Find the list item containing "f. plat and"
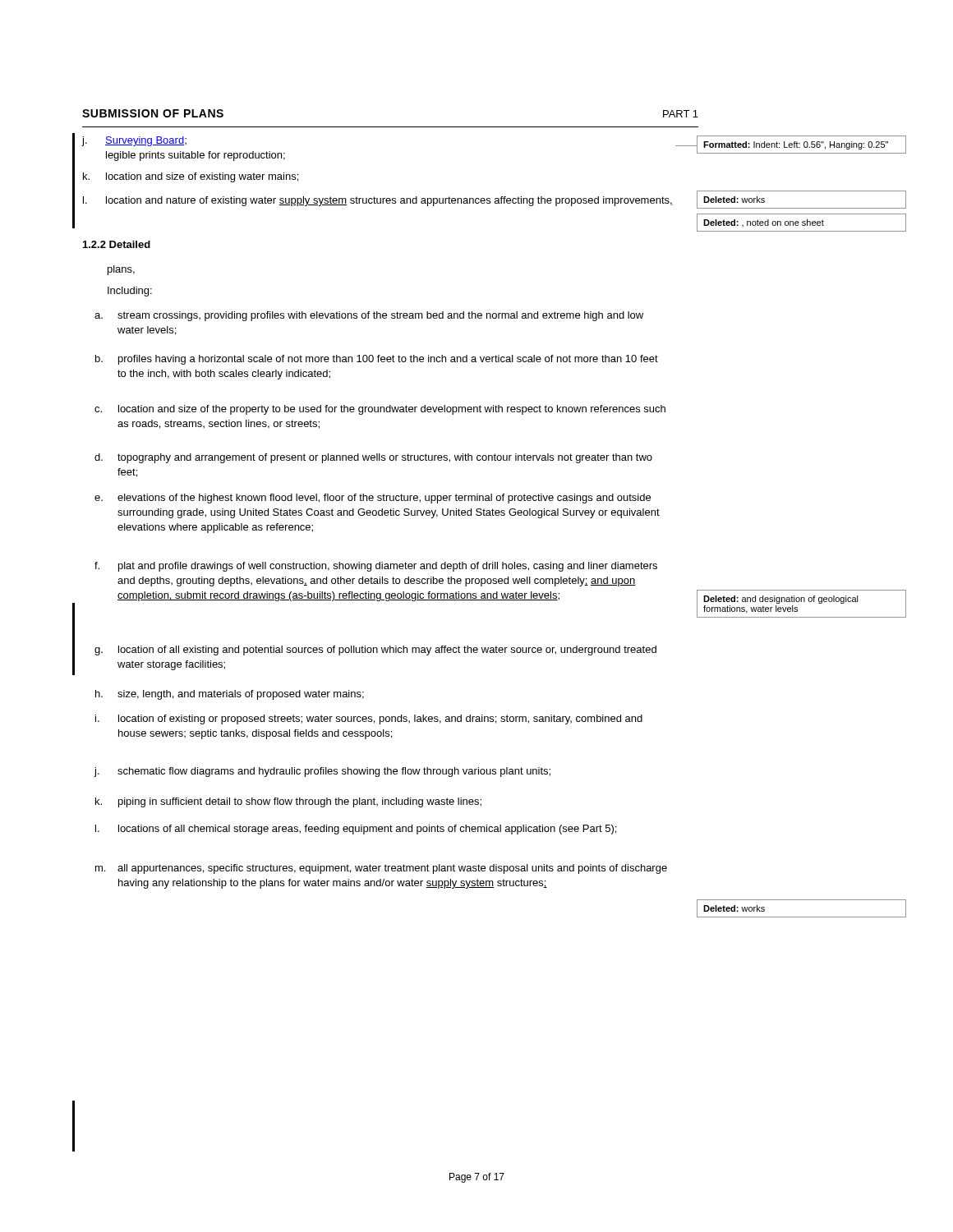Screen dimensions: 1232x953 [382, 581]
